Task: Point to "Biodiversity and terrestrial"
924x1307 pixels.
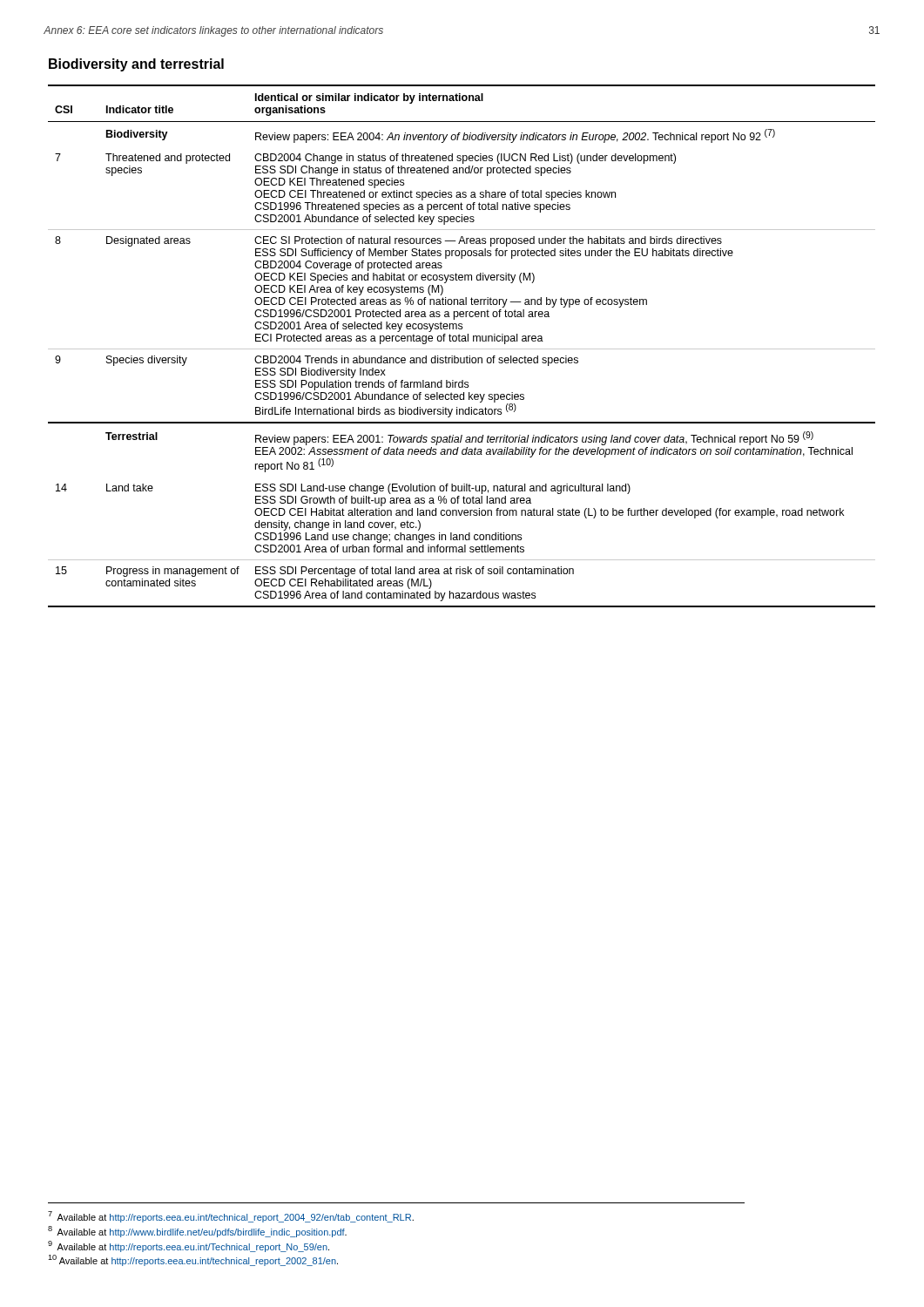Action: point(136,64)
